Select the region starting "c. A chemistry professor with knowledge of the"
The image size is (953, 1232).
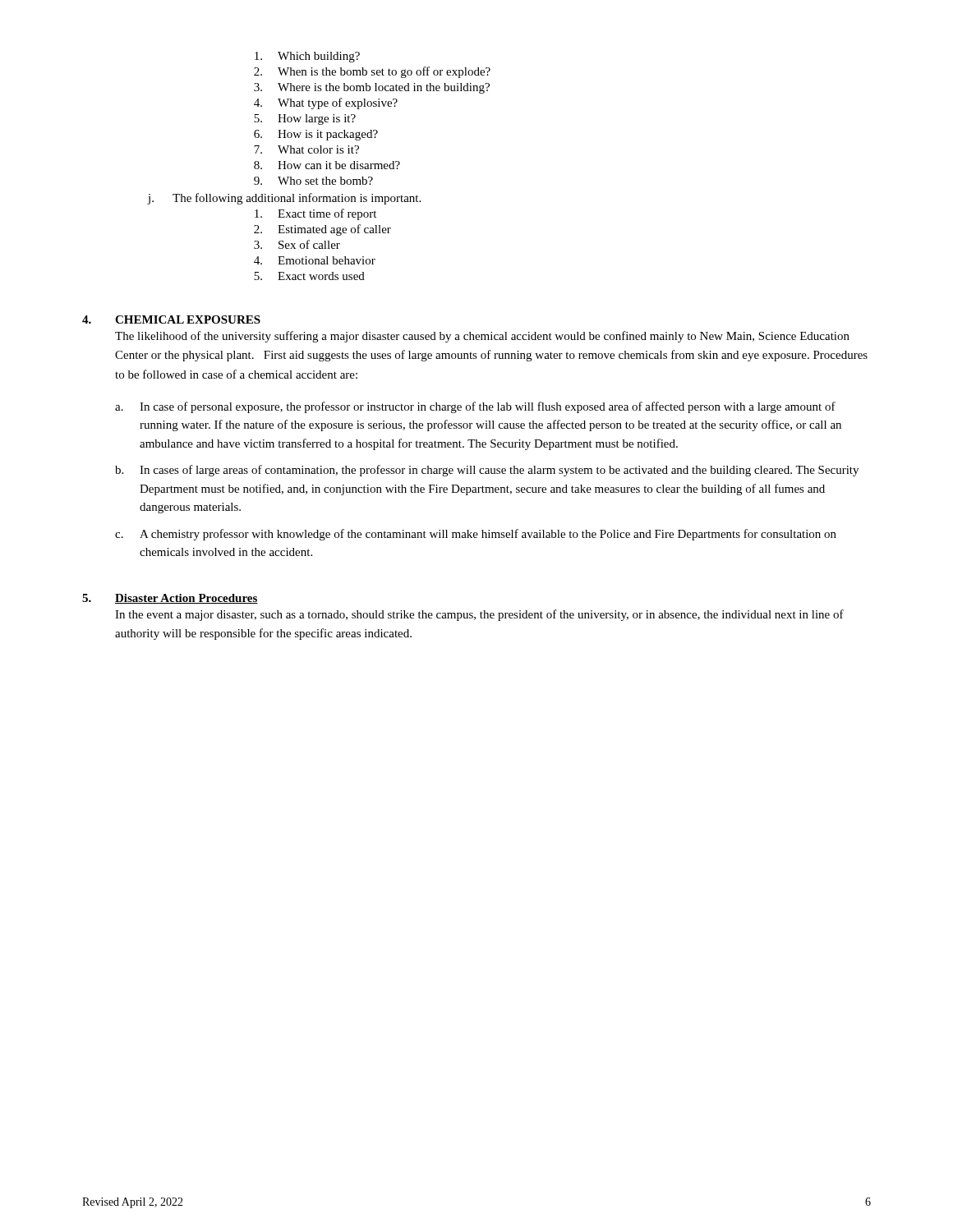(493, 543)
